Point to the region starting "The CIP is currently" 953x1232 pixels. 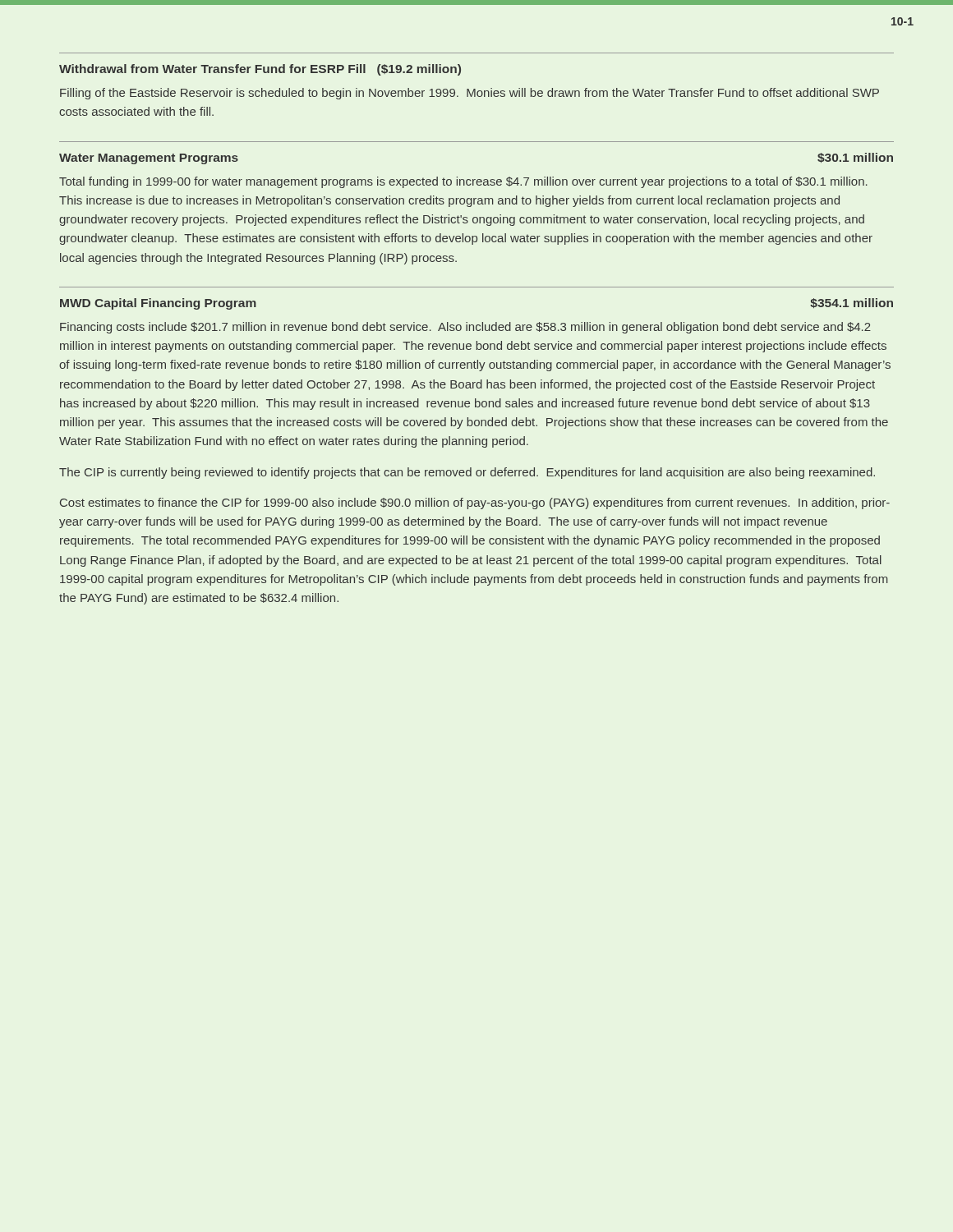tap(468, 471)
